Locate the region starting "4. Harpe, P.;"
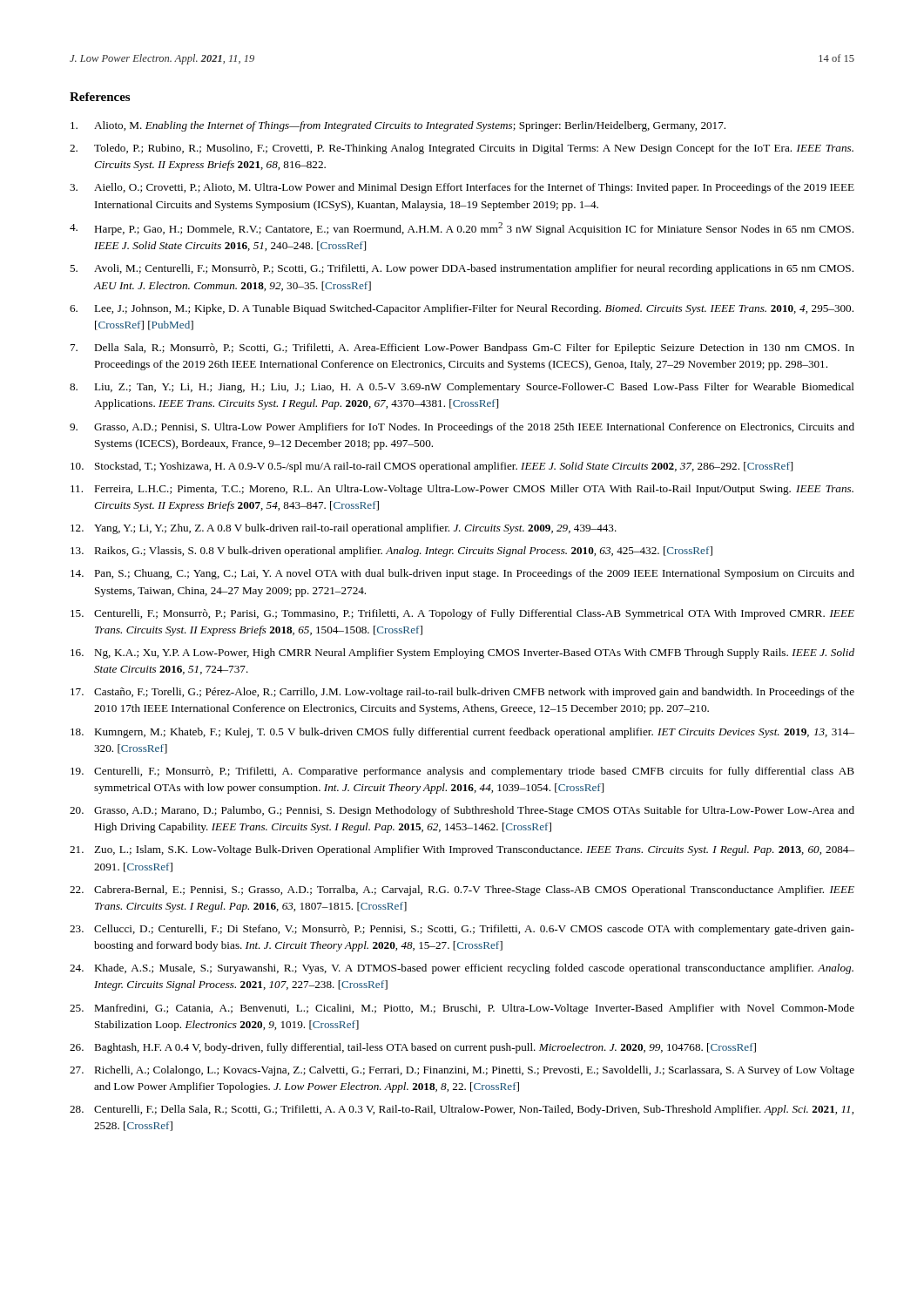Viewport: 924px width, 1307px height. 462,236
